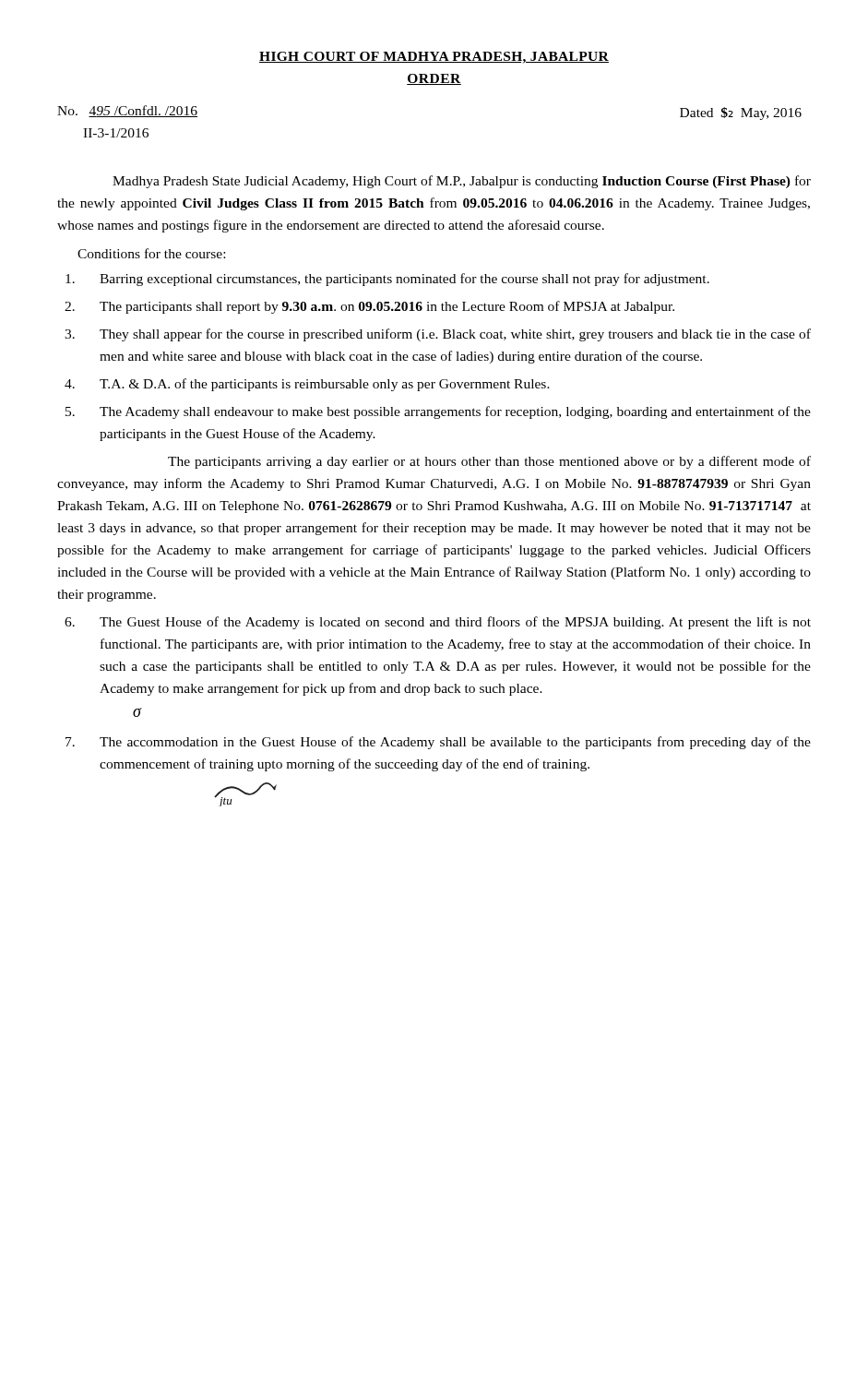Find the list item that says "2. The participants"
The image size is (868, 1384).
(x=434, y=306)
